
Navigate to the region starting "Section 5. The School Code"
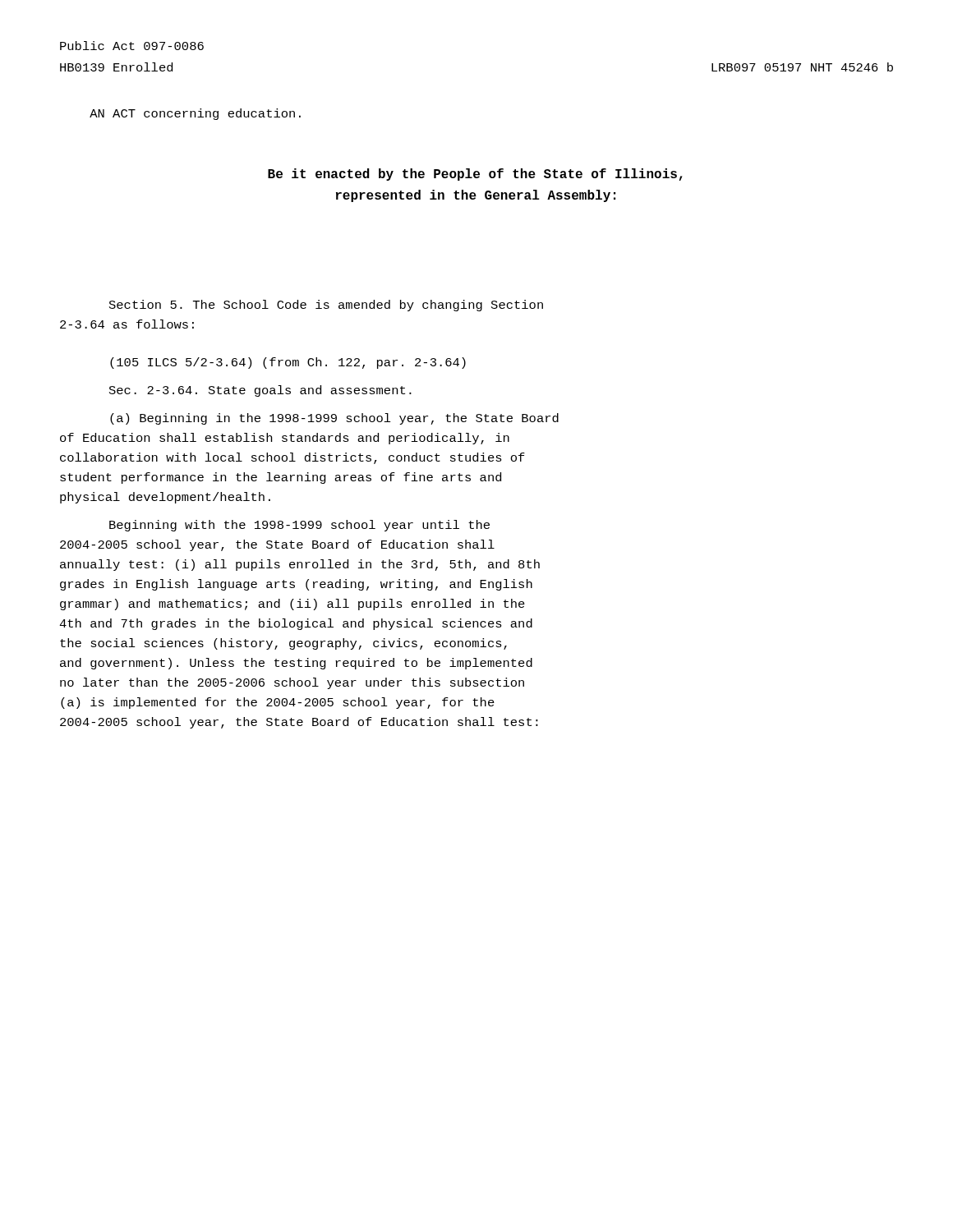[326, 306]
